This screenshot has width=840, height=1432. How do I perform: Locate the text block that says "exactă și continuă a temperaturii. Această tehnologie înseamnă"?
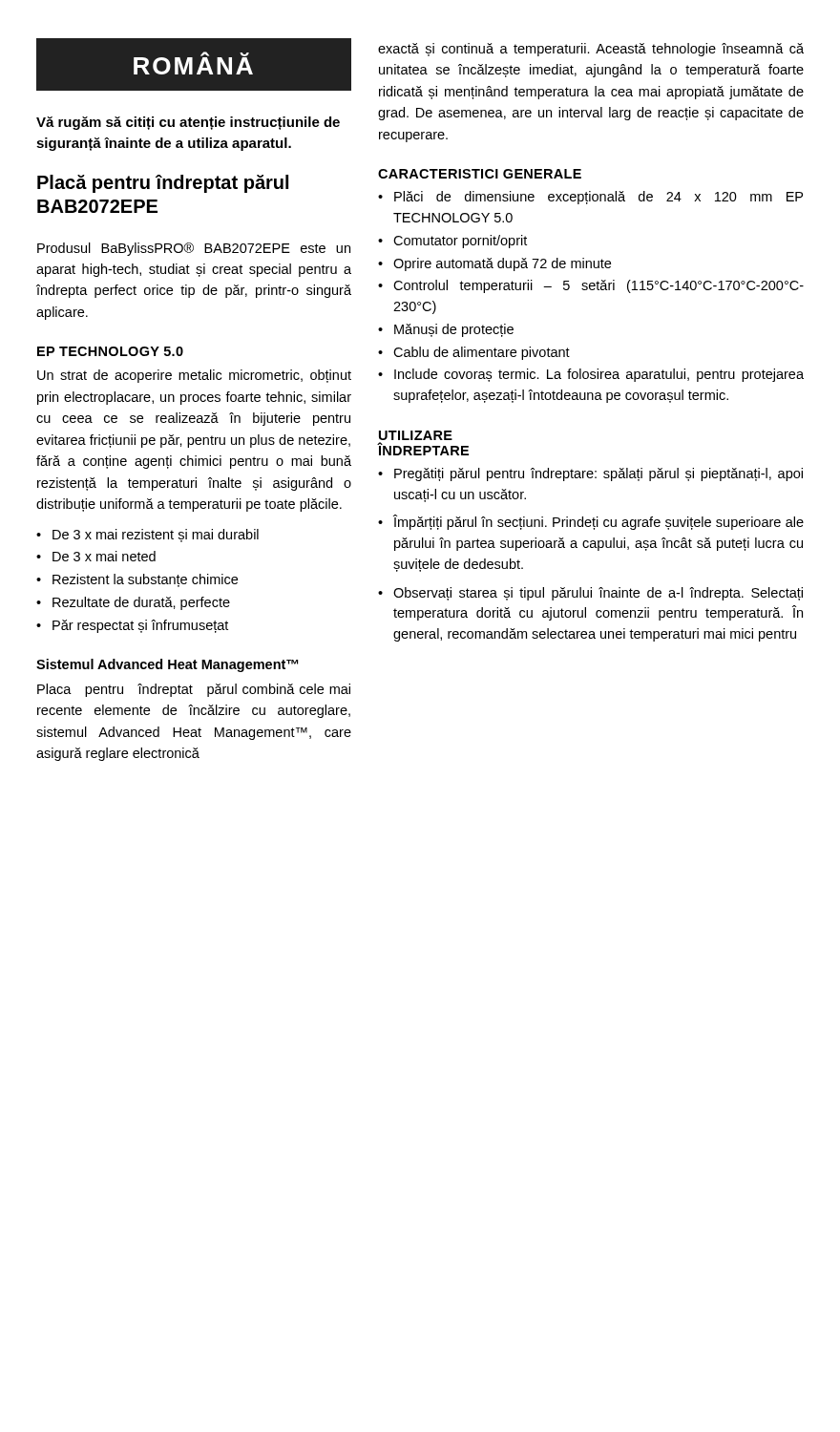click(591, 92)
